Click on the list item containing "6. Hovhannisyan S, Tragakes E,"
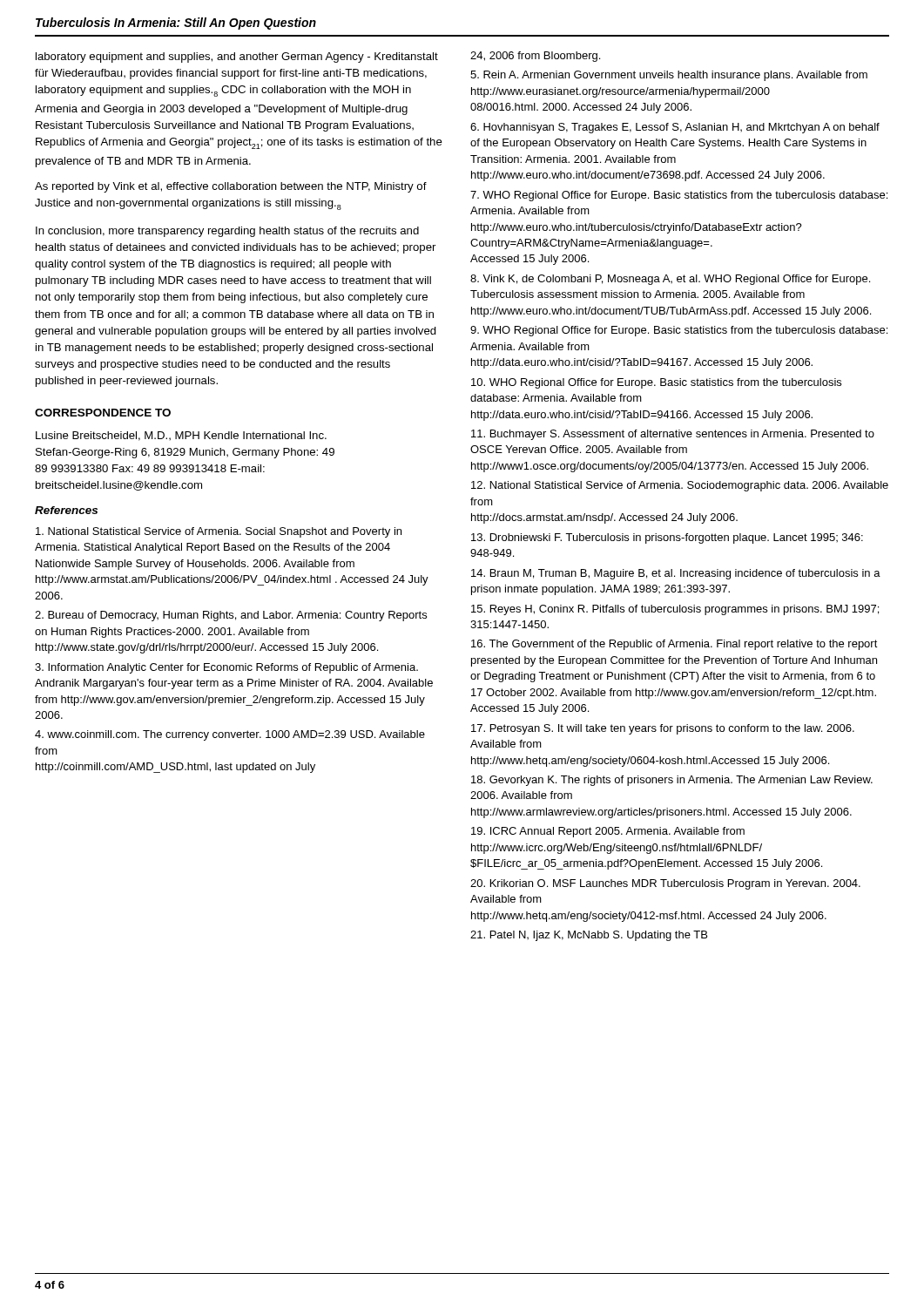Screen dimensions: 1307x924 (680, 151)
